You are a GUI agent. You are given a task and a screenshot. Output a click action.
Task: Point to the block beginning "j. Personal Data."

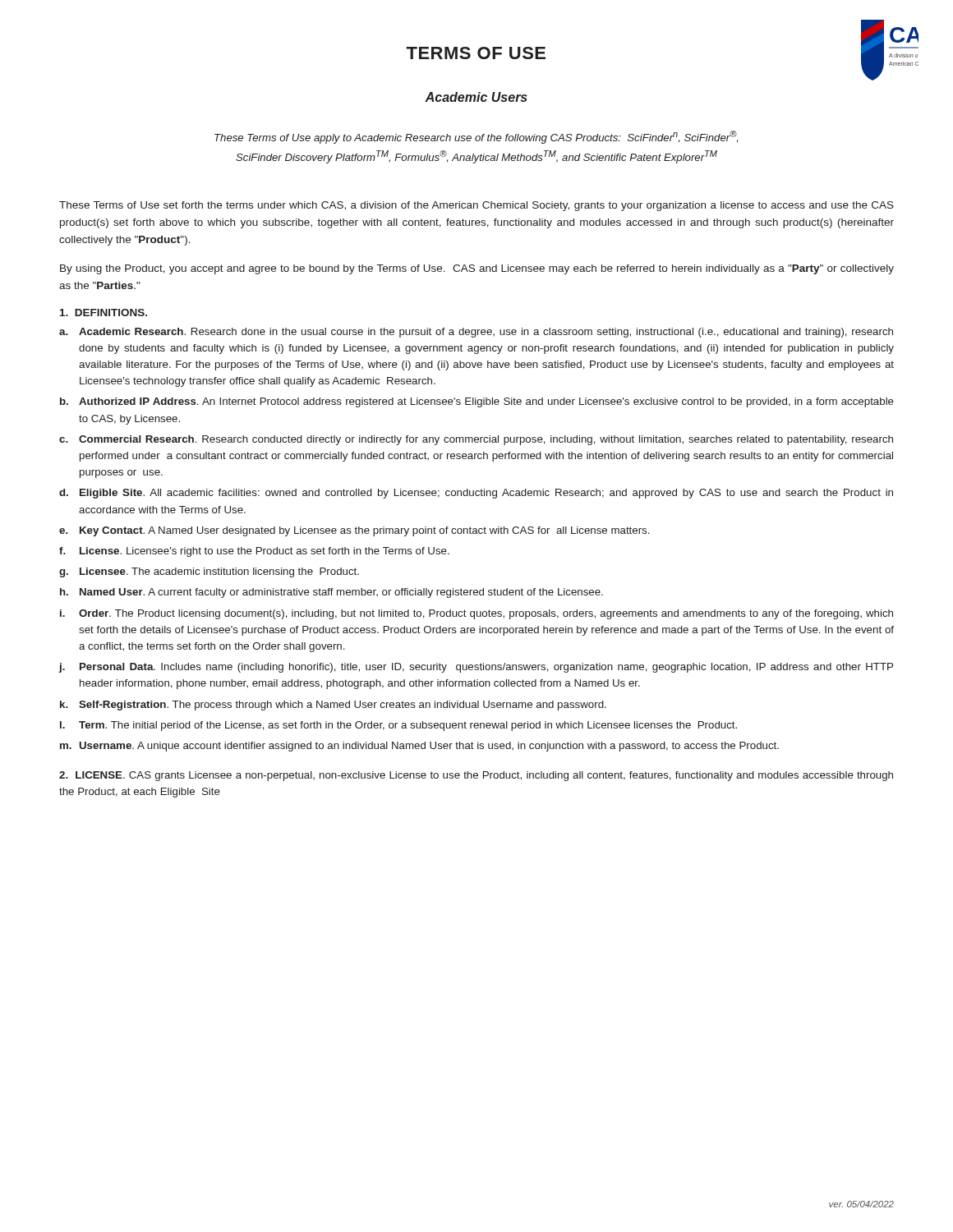point(476,676)
